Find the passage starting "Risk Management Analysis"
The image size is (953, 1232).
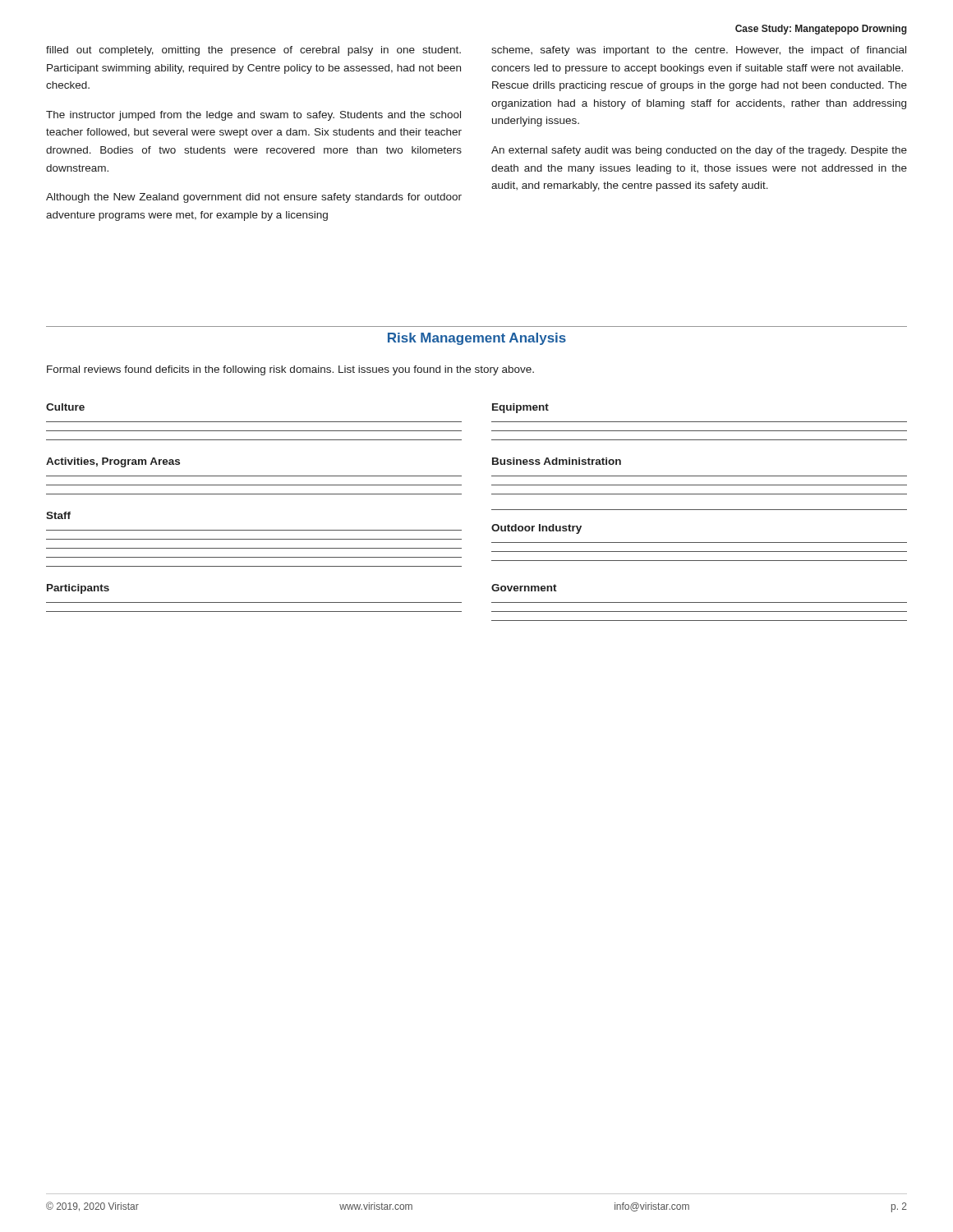click(x=476, y=338)
